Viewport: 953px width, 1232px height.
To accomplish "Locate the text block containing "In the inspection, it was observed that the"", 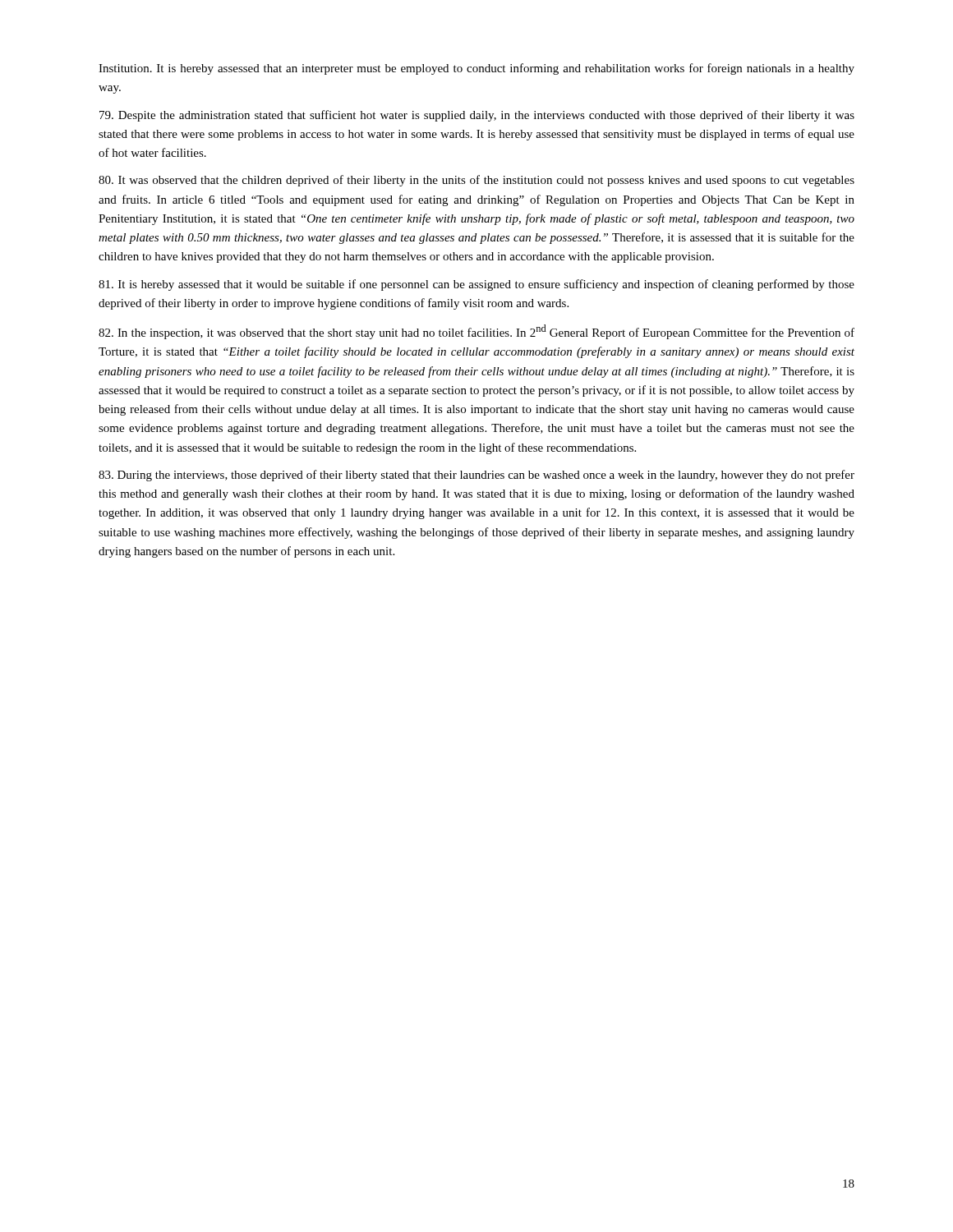I will pyautogui.click(x=476, y=388).
